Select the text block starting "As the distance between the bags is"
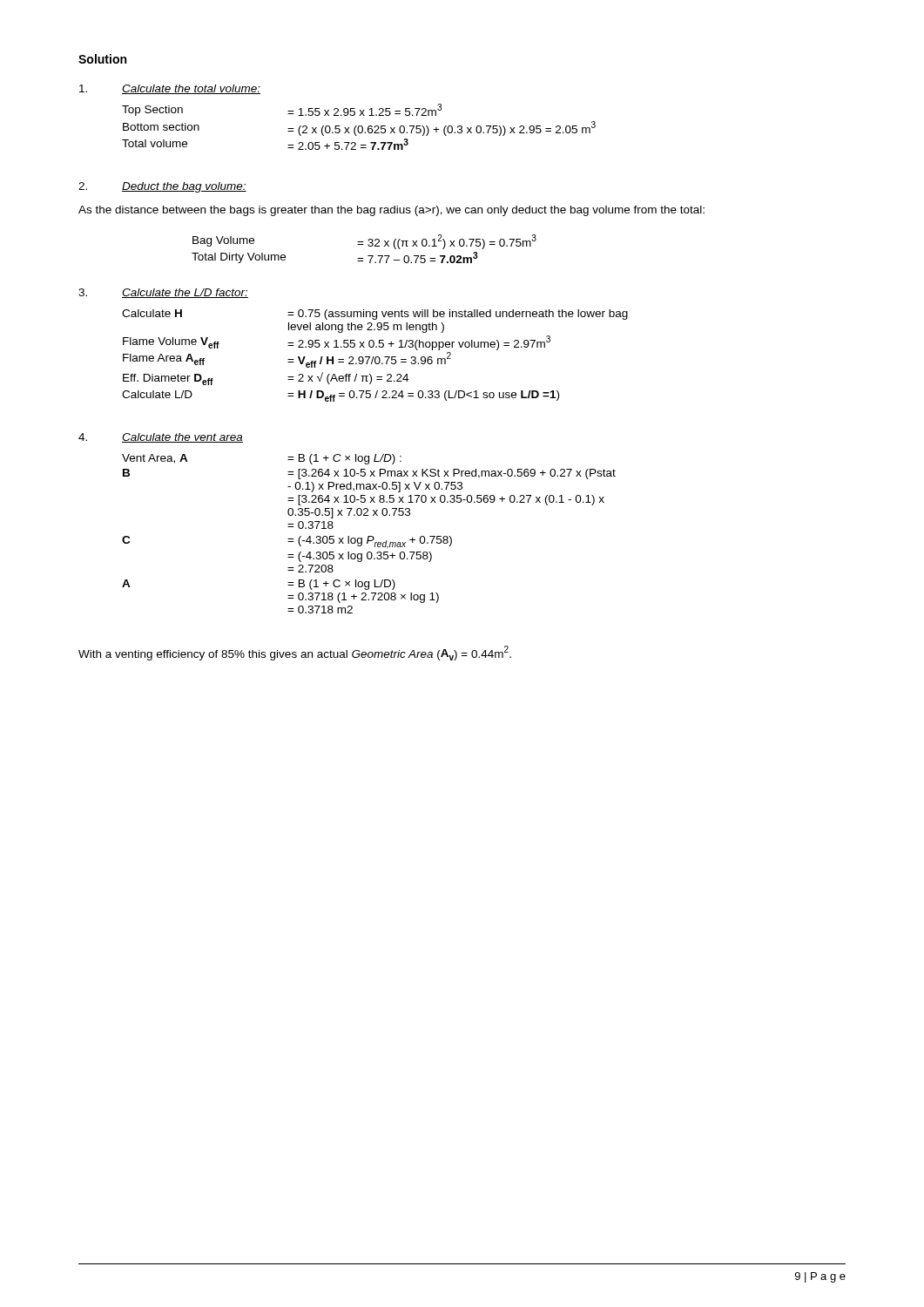This screenshot has height=1307, width=924. click(x=392, y=209)
